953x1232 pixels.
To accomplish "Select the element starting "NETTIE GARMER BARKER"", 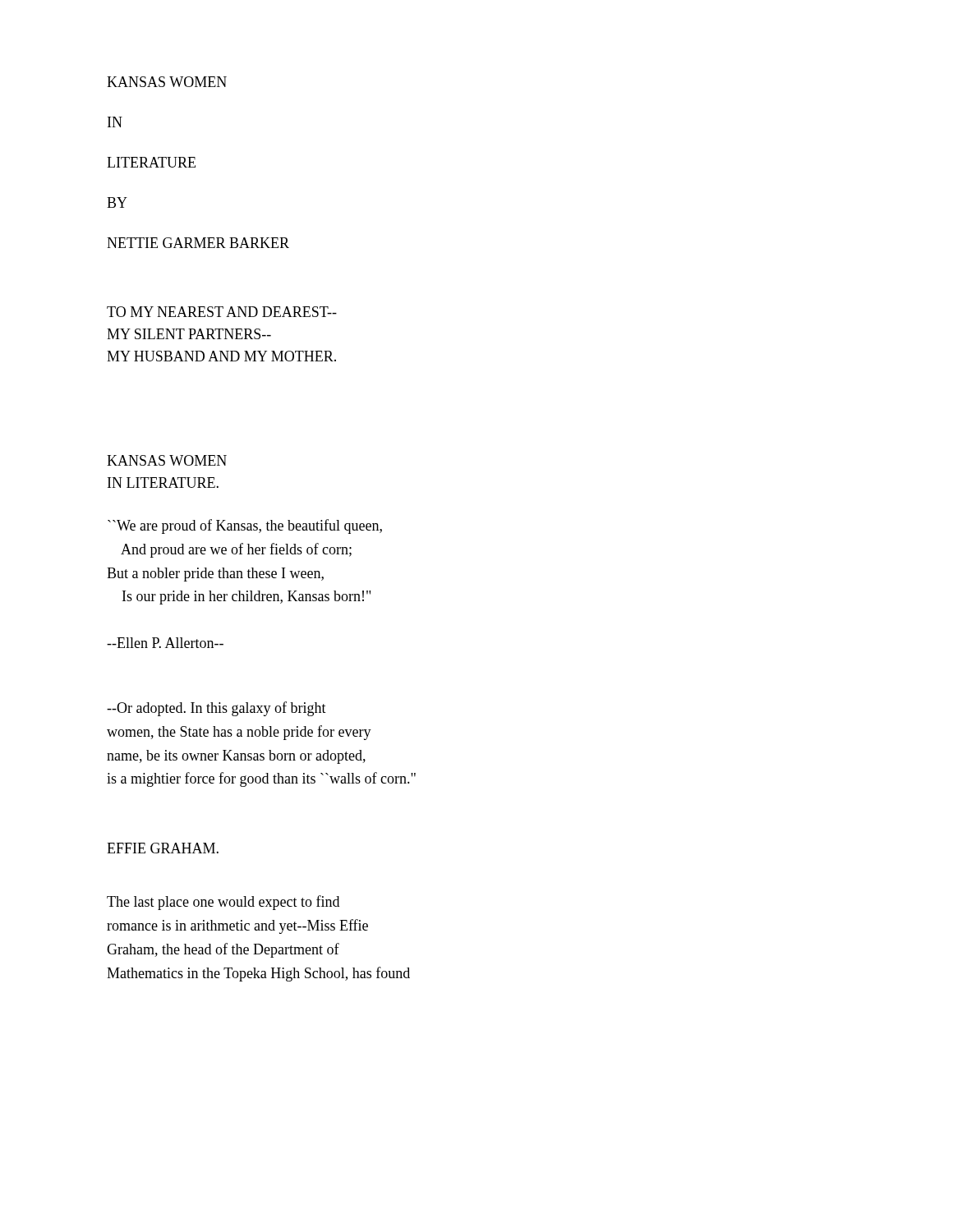I will (198, 243).
